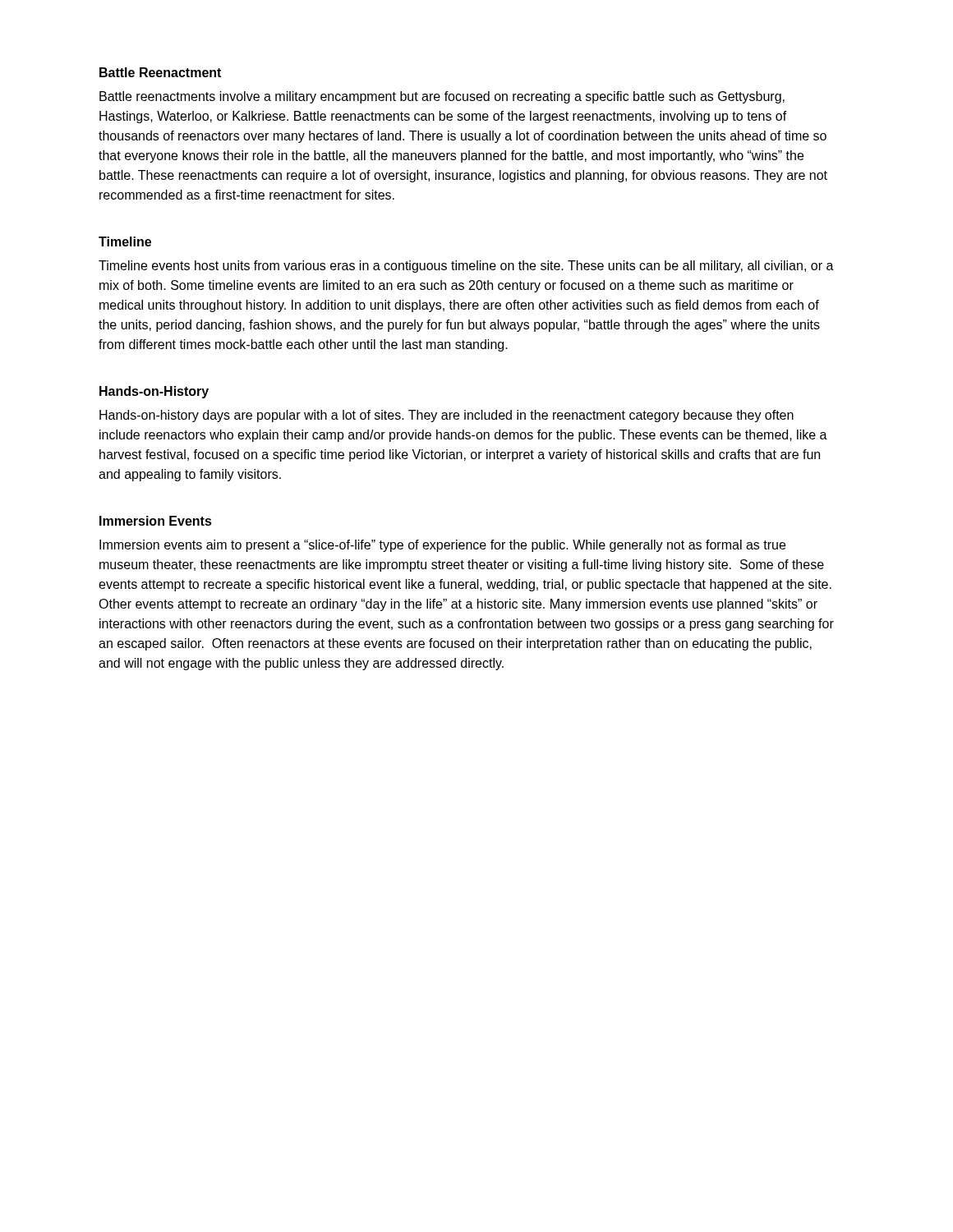Image resolution: width=953 pixels, height=1232 pixels.
Task: Navigate to the element starting "Battle Reenactment"
Action: click(x=160, y=73)
